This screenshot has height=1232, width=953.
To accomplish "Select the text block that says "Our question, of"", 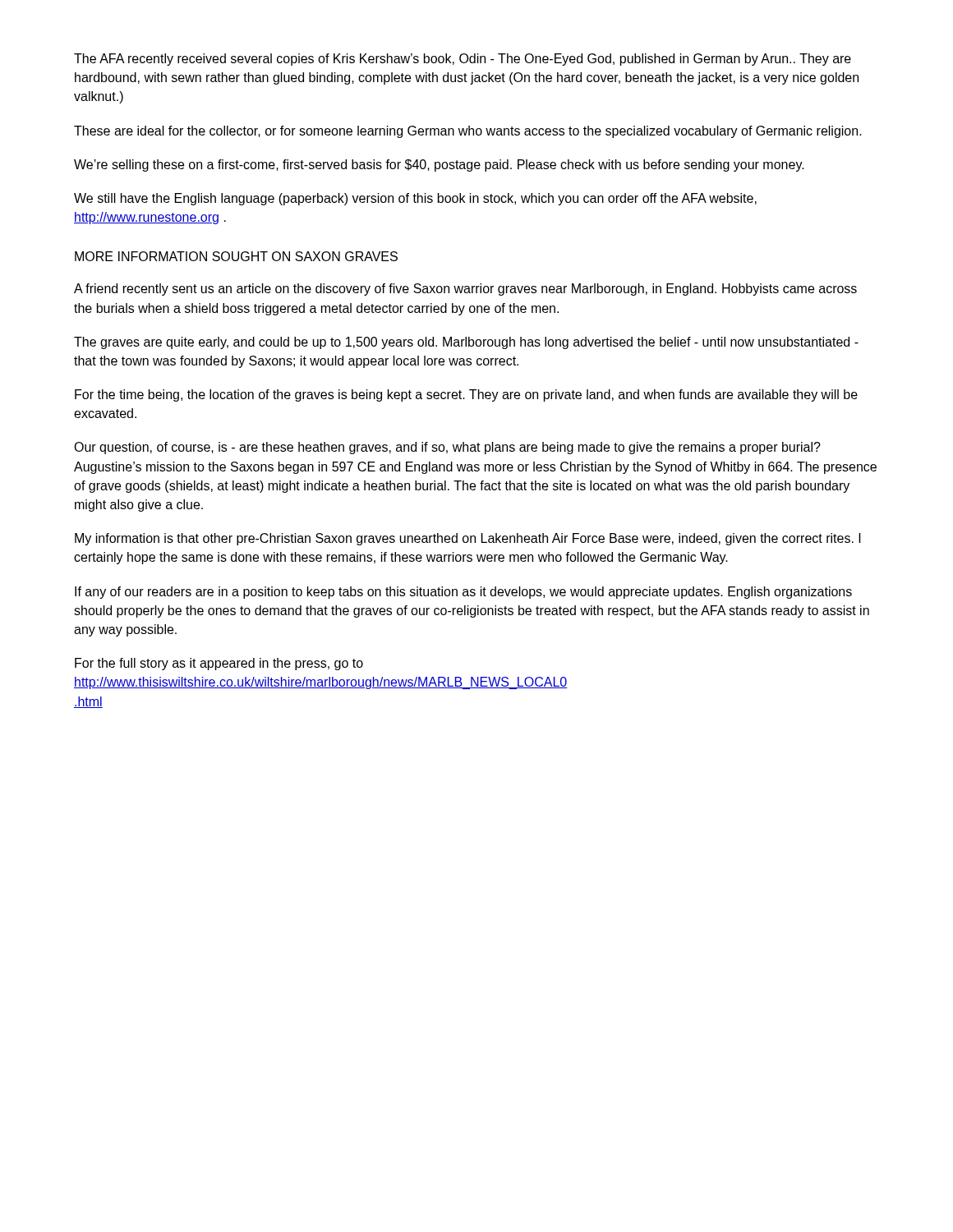I will [x=476, y=476].
